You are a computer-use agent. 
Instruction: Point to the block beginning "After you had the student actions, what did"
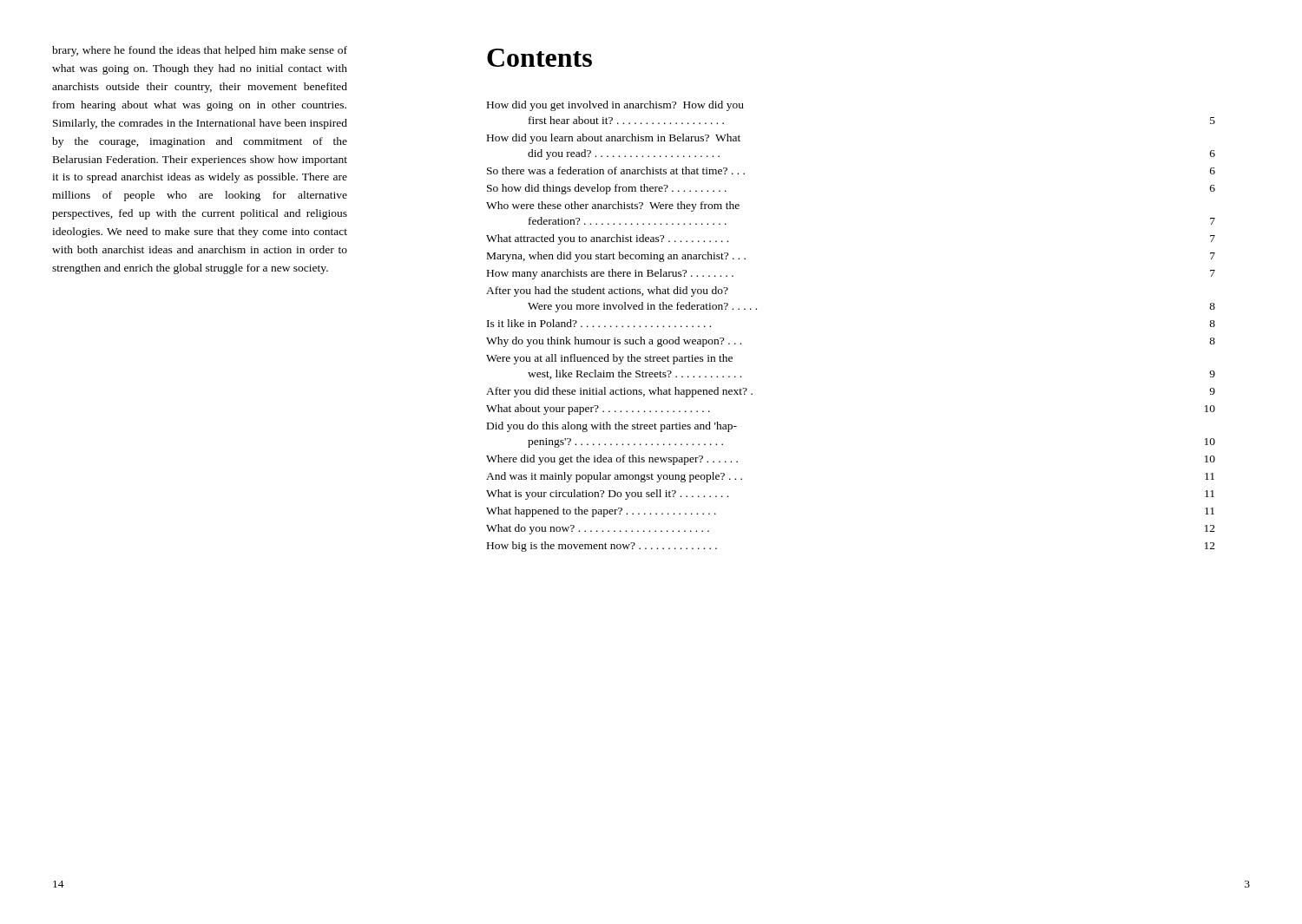(607, 292)
